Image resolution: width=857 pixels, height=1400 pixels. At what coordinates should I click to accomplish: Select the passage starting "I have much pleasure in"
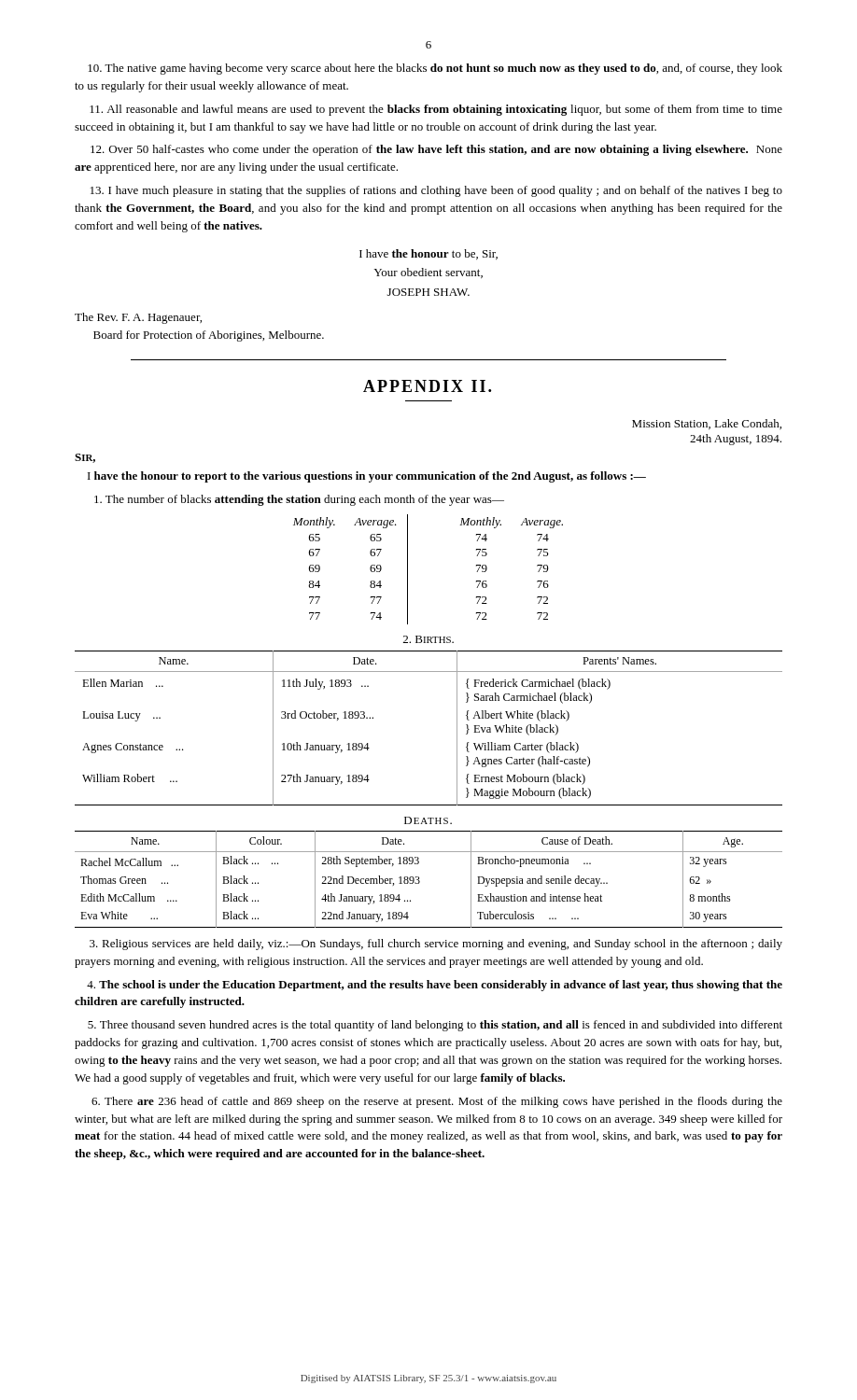[428, 208]
